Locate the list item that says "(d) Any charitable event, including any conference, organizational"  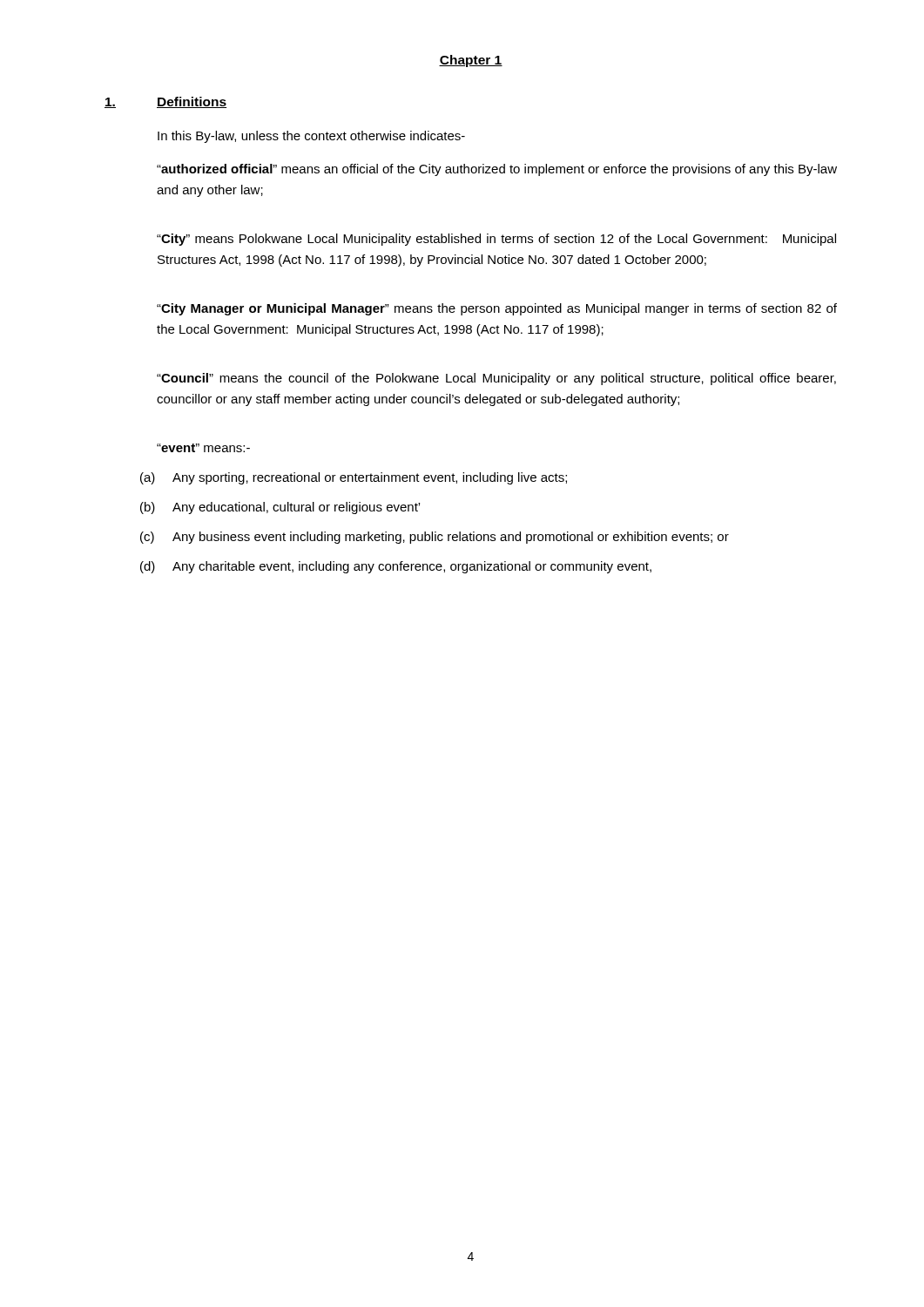[488, 566]
